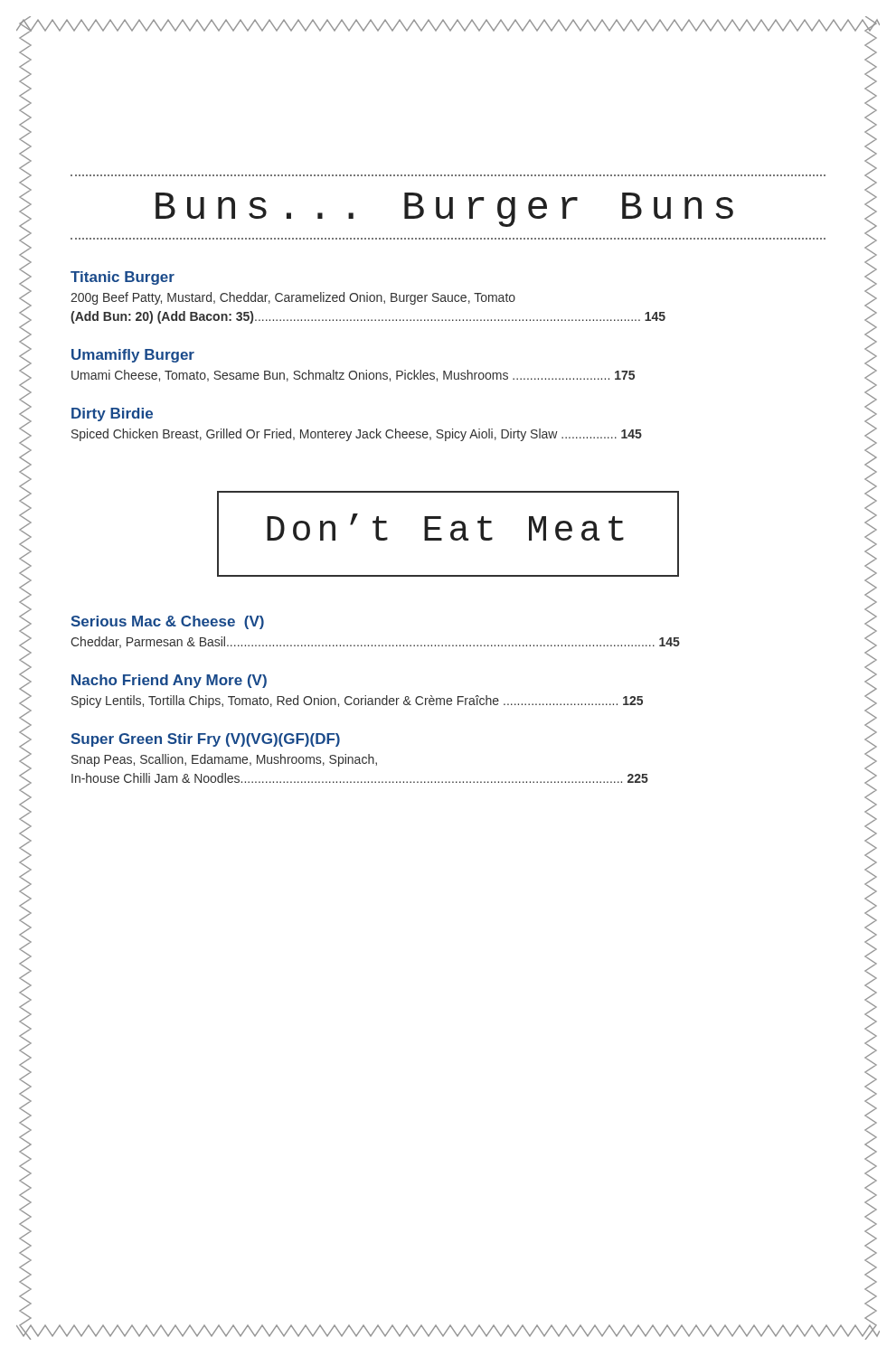Point to "Titanic Burger"
This screenshot has height=1356, width=896.
point(123,278)
